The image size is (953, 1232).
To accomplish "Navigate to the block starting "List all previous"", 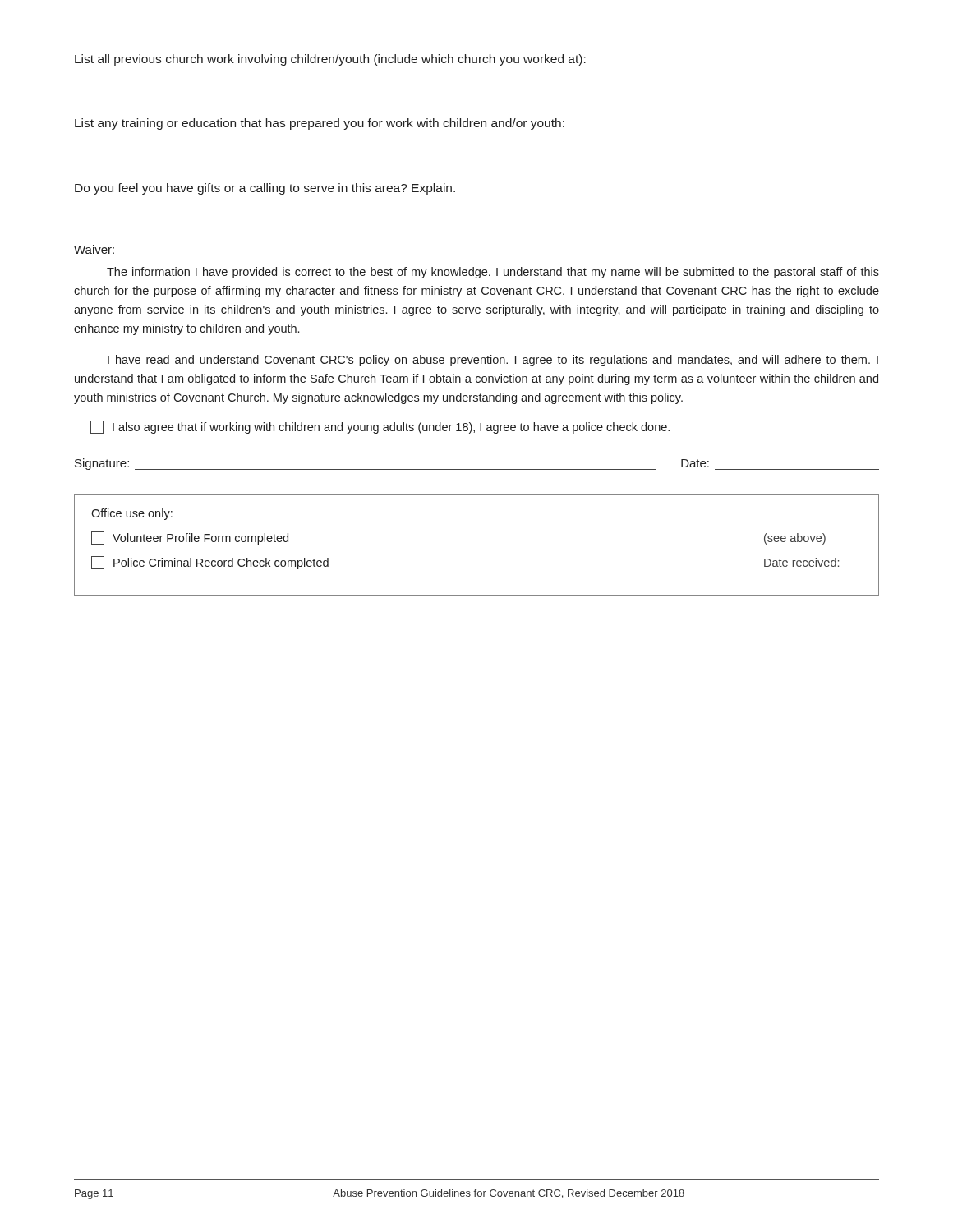I will [330, 59].
